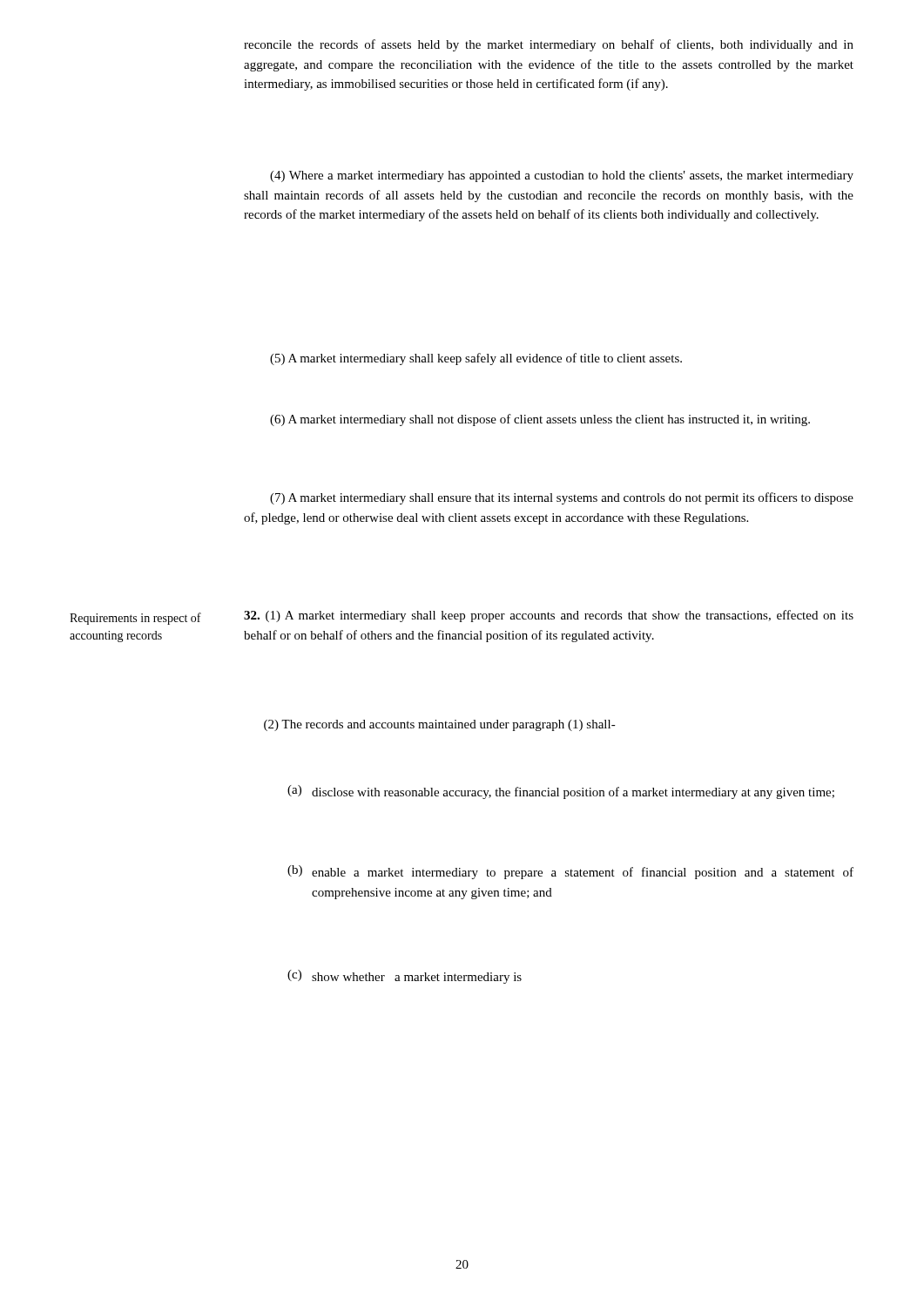Viewport: 924px width, 1307px height.
Task: Select the text block with the text "Requirements in respect of accounting"
Action: click(135, 627)
